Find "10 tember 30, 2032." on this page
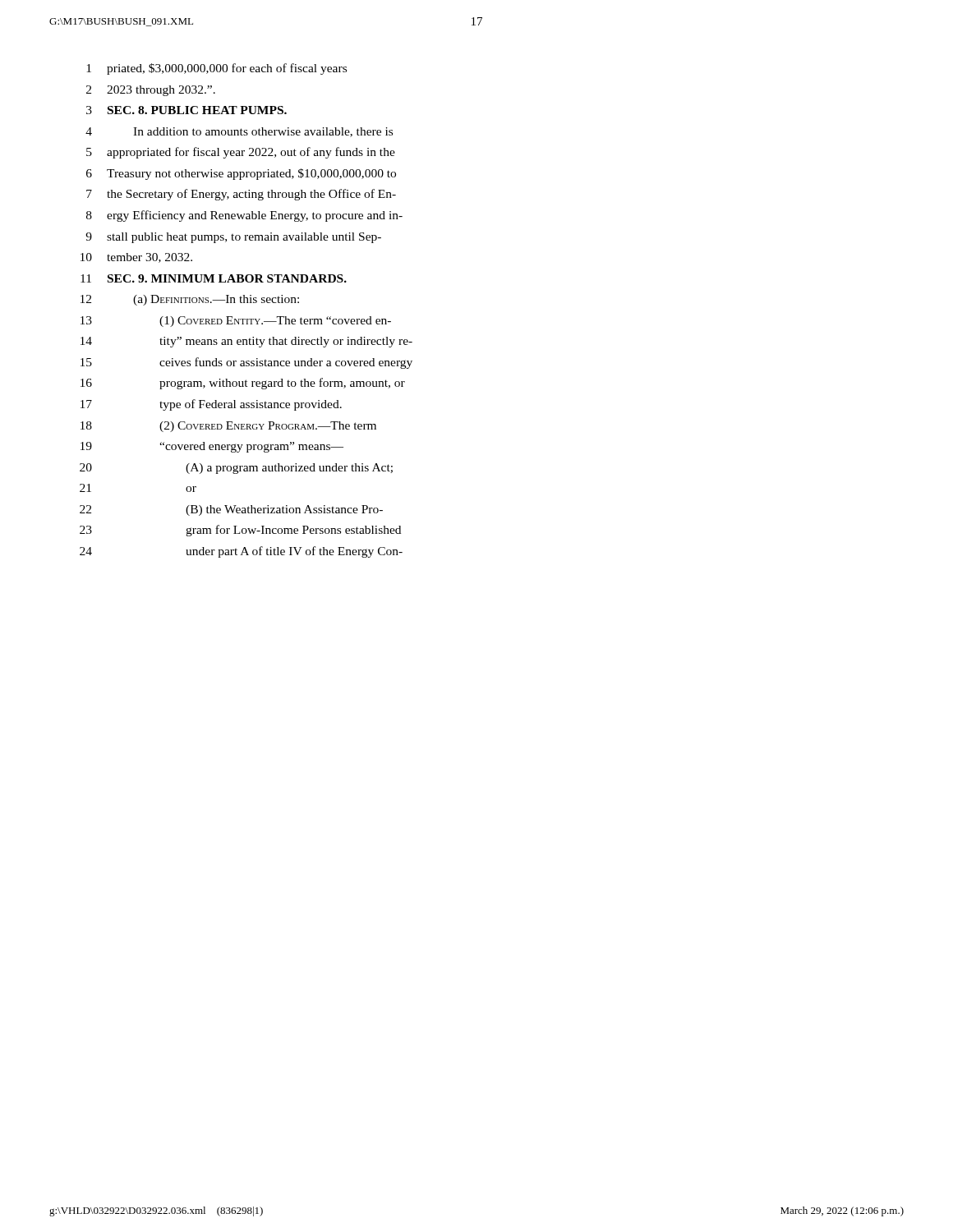This screenshot has width=953, height=1232. click(136, 258)
